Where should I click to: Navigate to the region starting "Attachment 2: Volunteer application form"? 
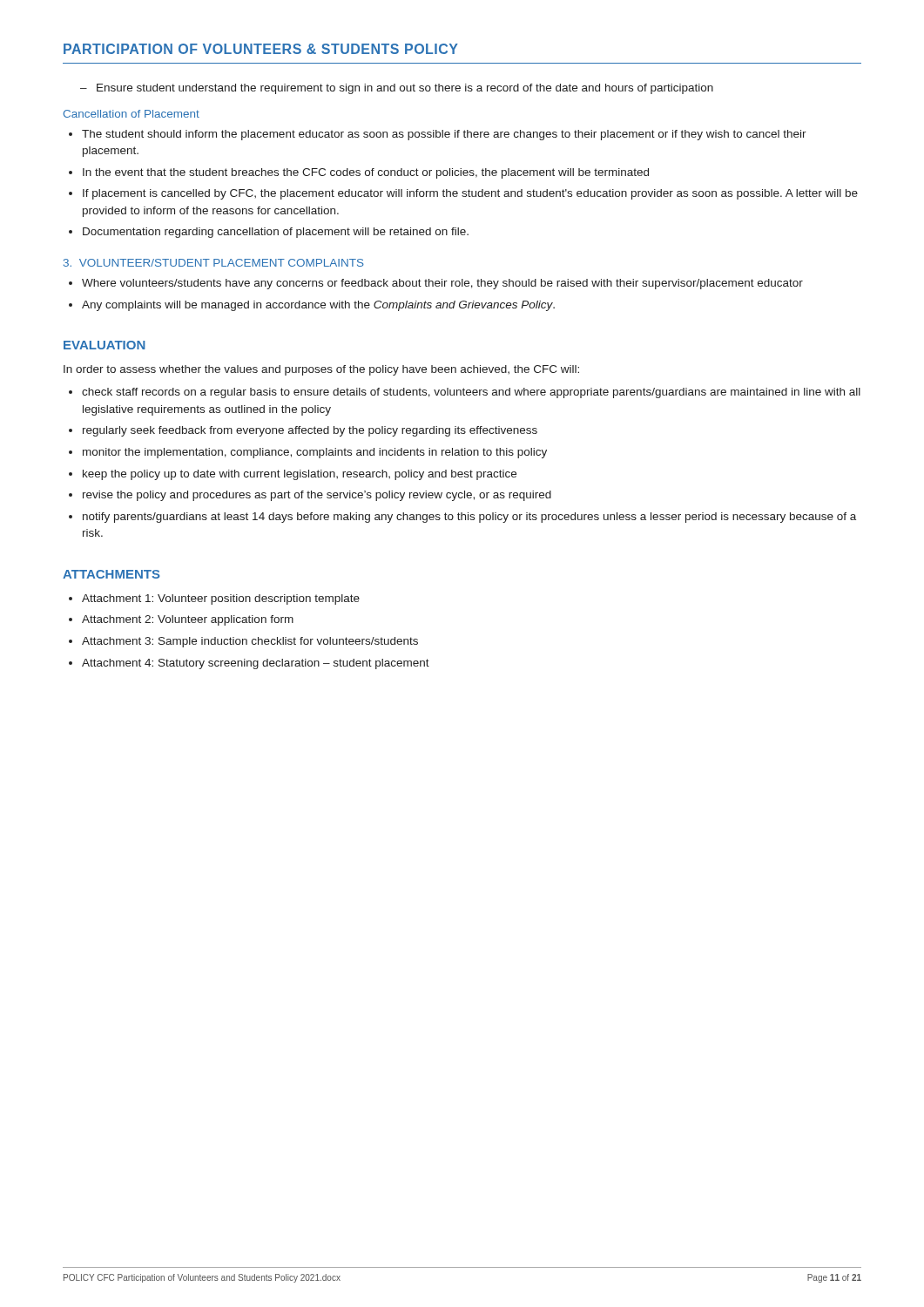click(x=188, y=619)
